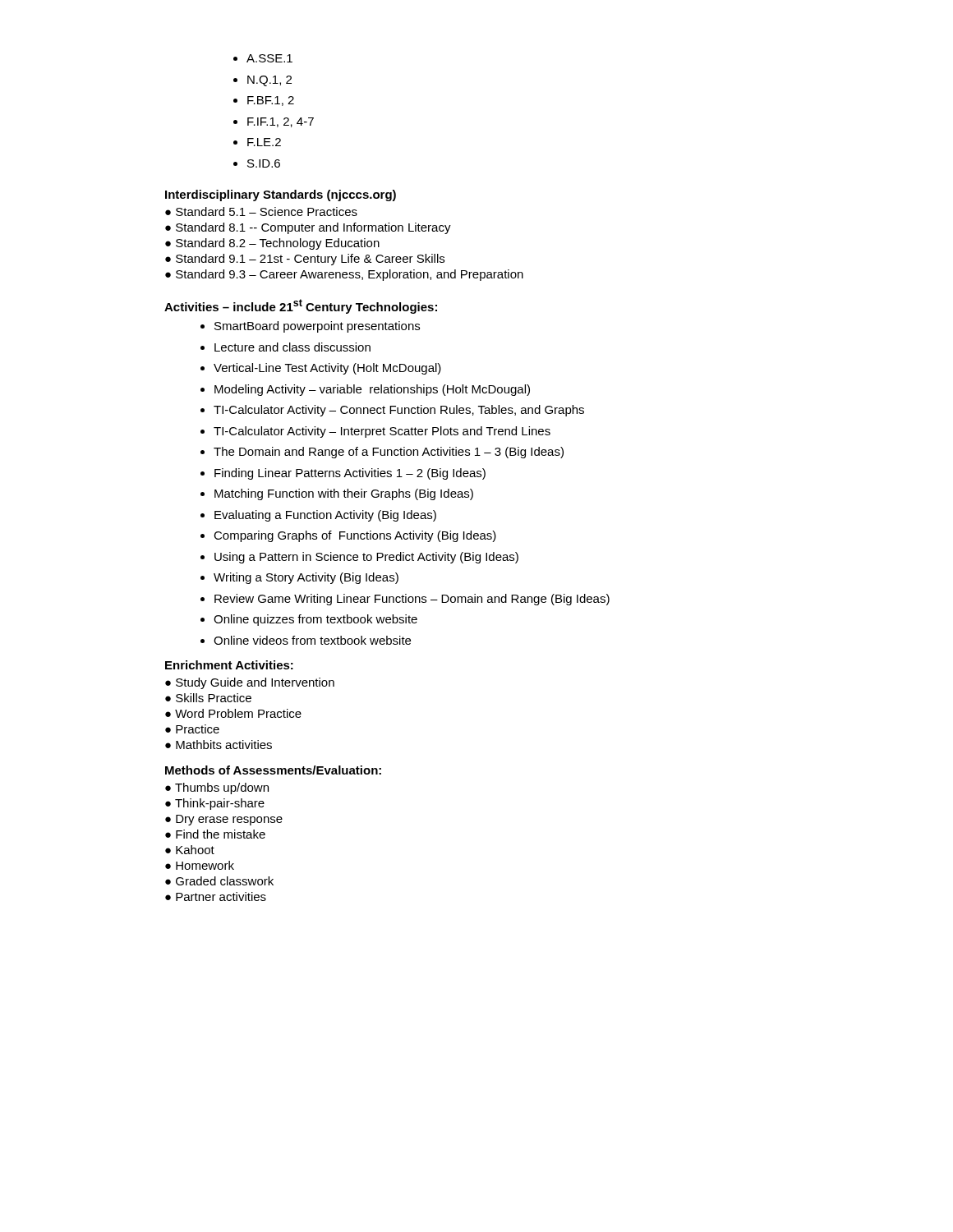Locate the list item containing "Evaluating a Function Activity (Big Ideas)"

coord(325,516)
